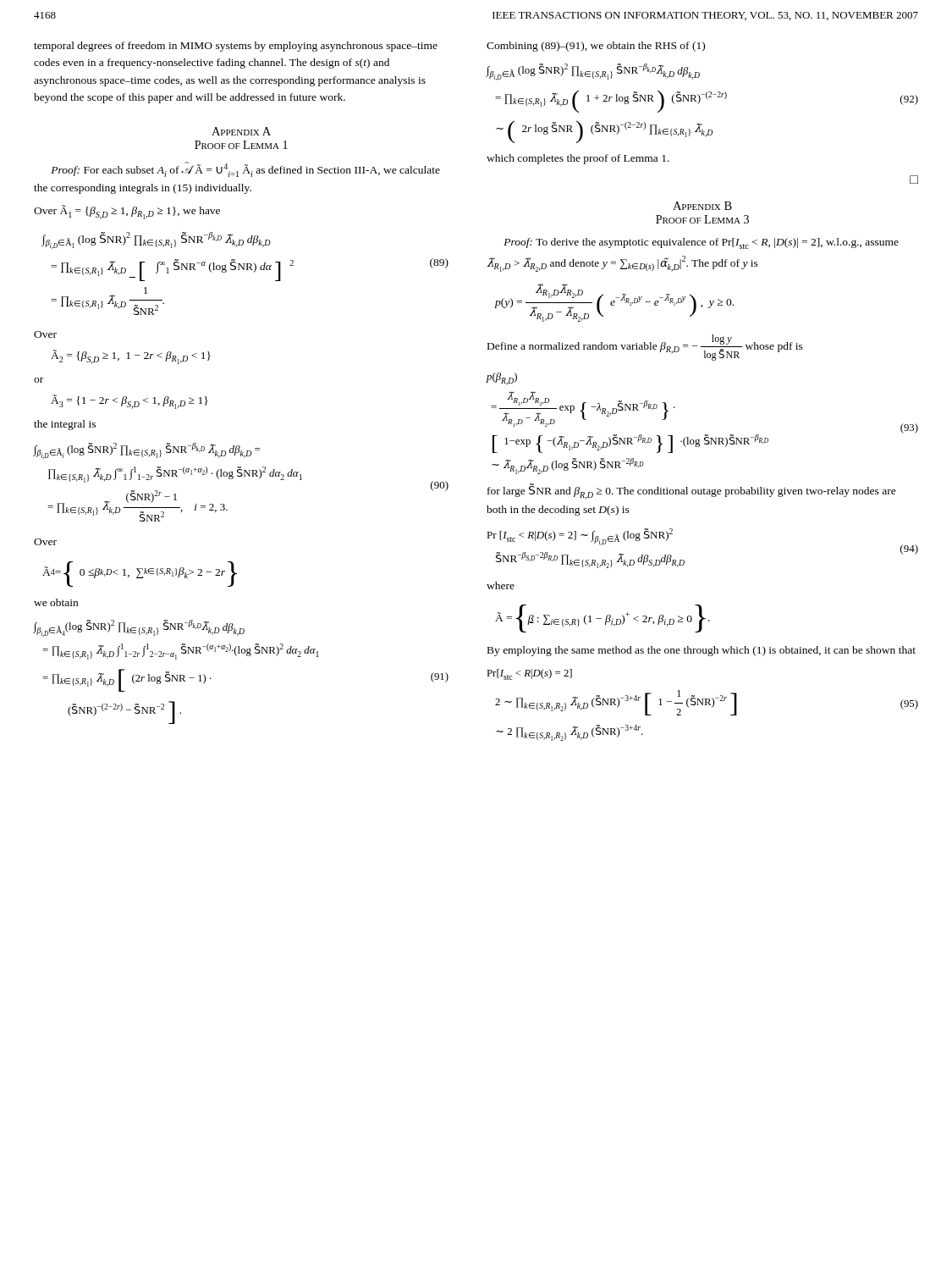This screenshot has width=952, height=1270.
Task: Locate the text block starting "Pr [Istc < R|D(s) ="
Action: point(702,548)
